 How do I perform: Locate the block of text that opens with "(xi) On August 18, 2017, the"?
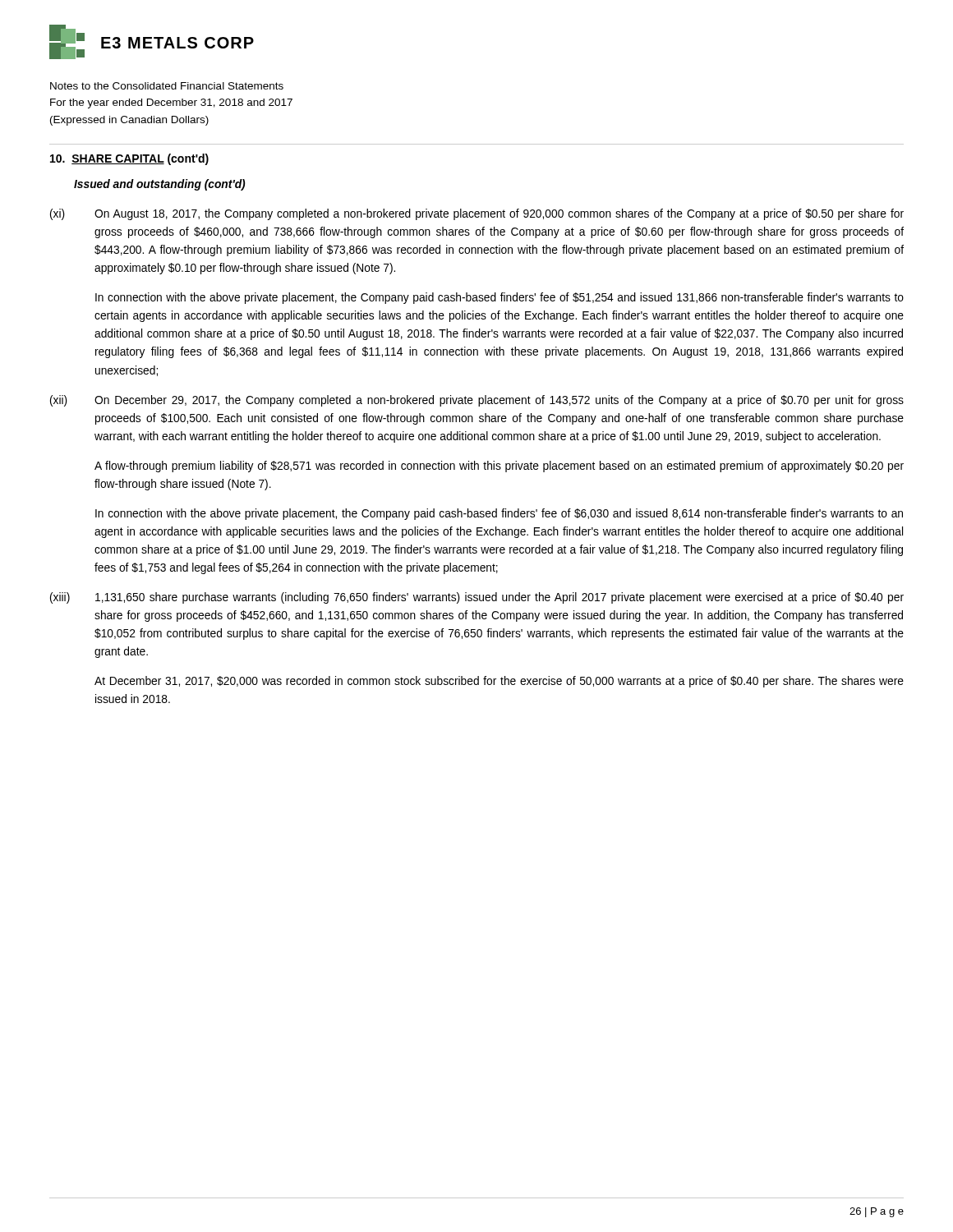(476, 242)
